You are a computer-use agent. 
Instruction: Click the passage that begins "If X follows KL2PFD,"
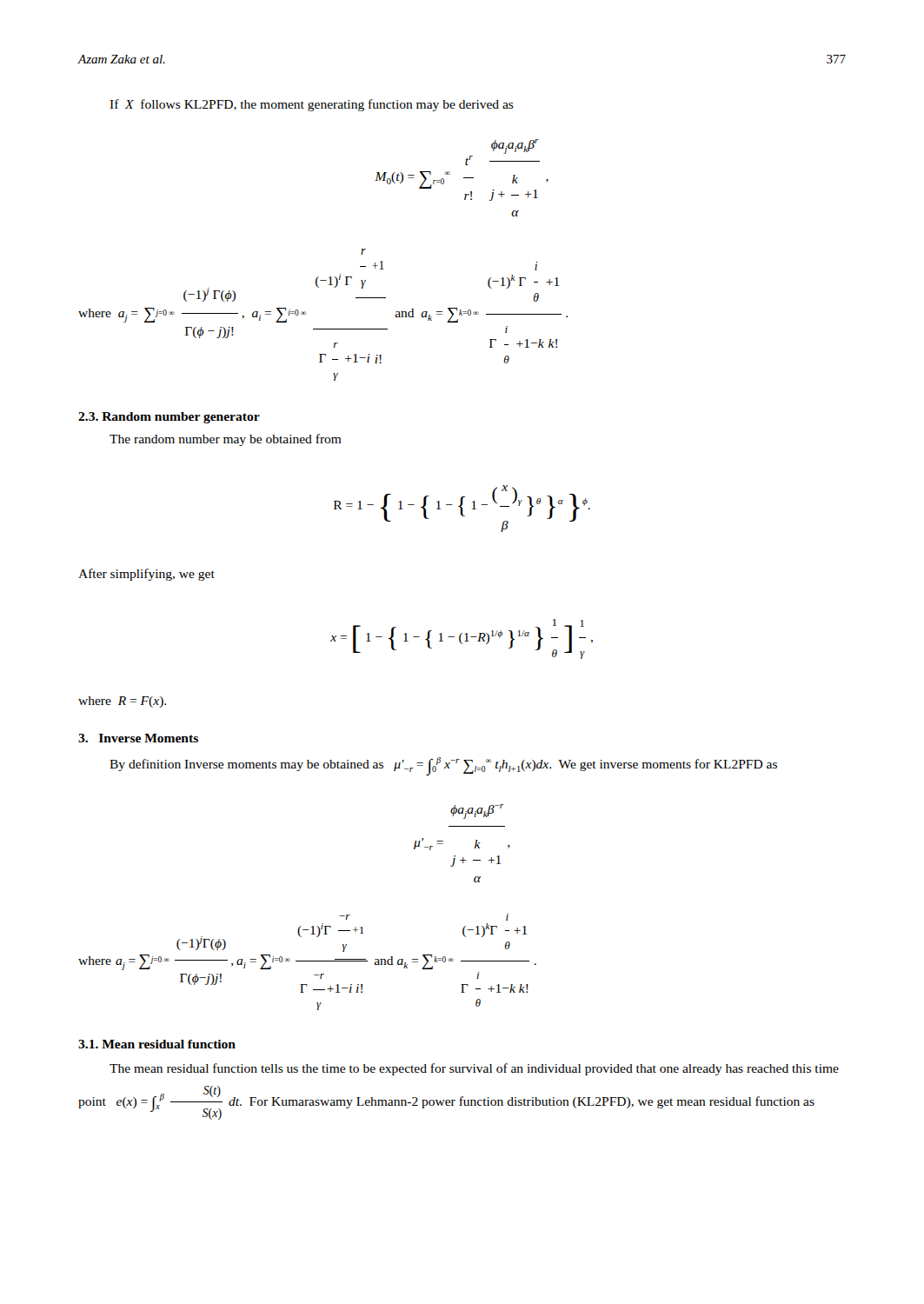click(312, 104)
